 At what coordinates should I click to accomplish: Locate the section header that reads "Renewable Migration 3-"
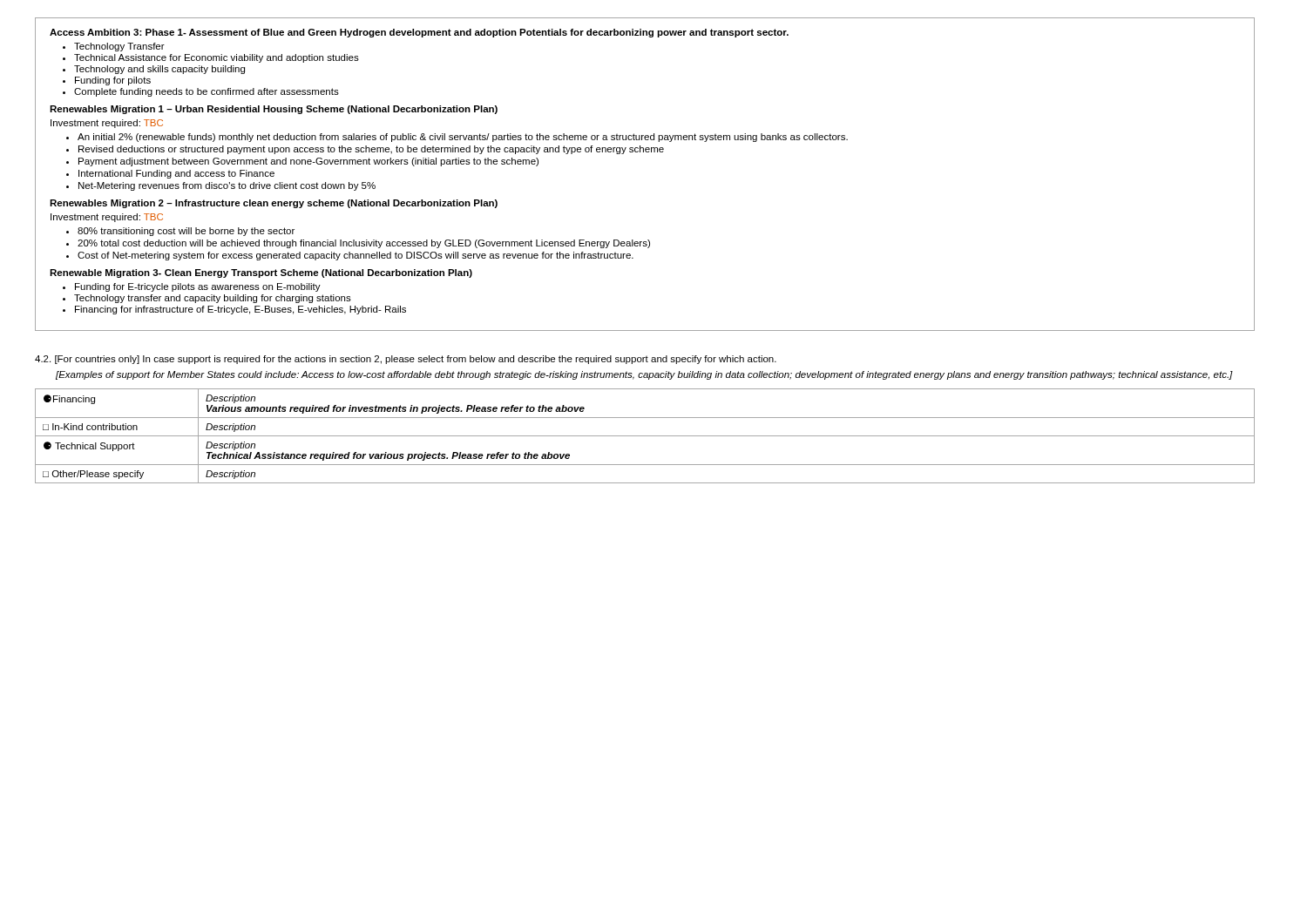coord(261,273)
